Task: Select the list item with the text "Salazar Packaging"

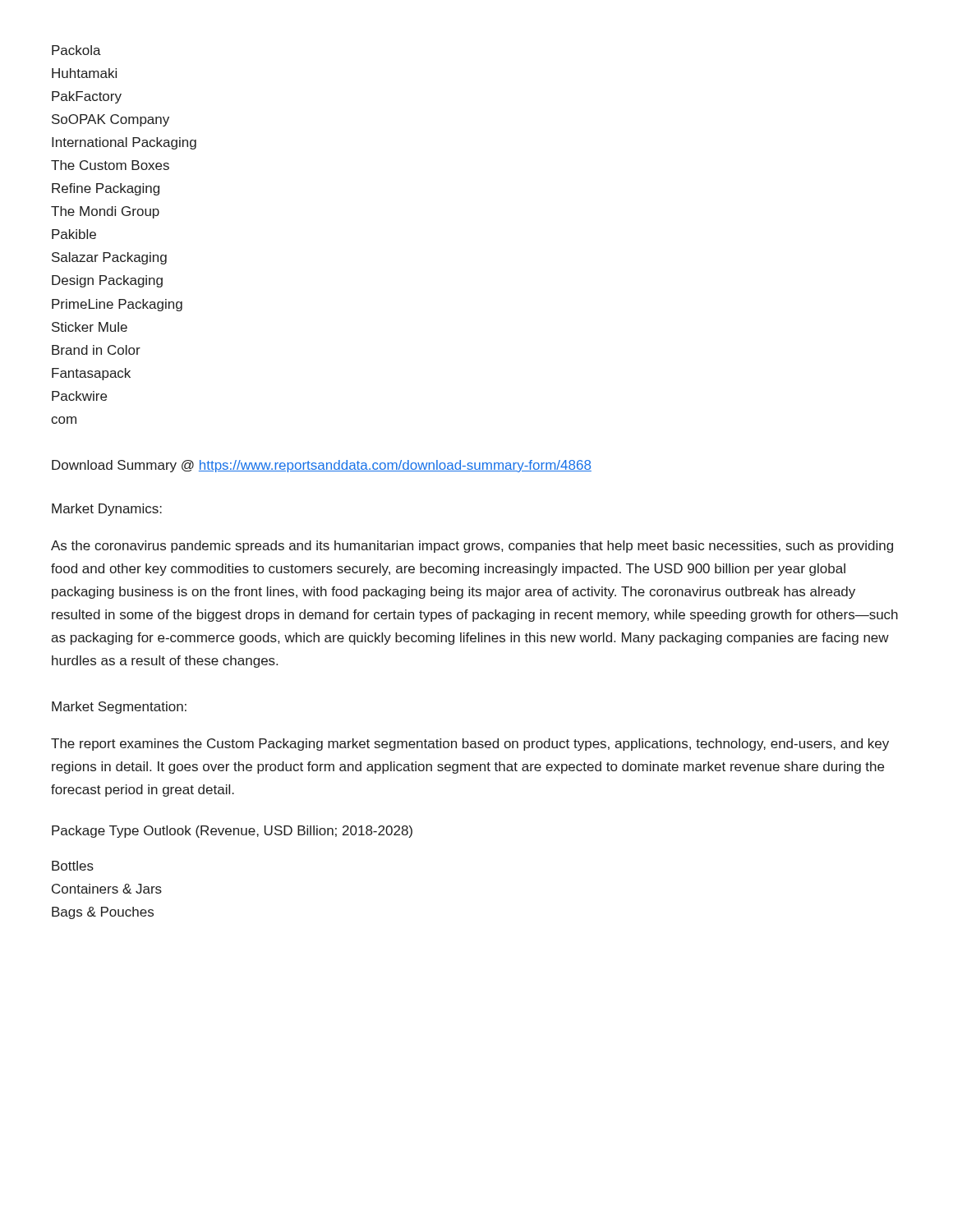Action: 109,258
